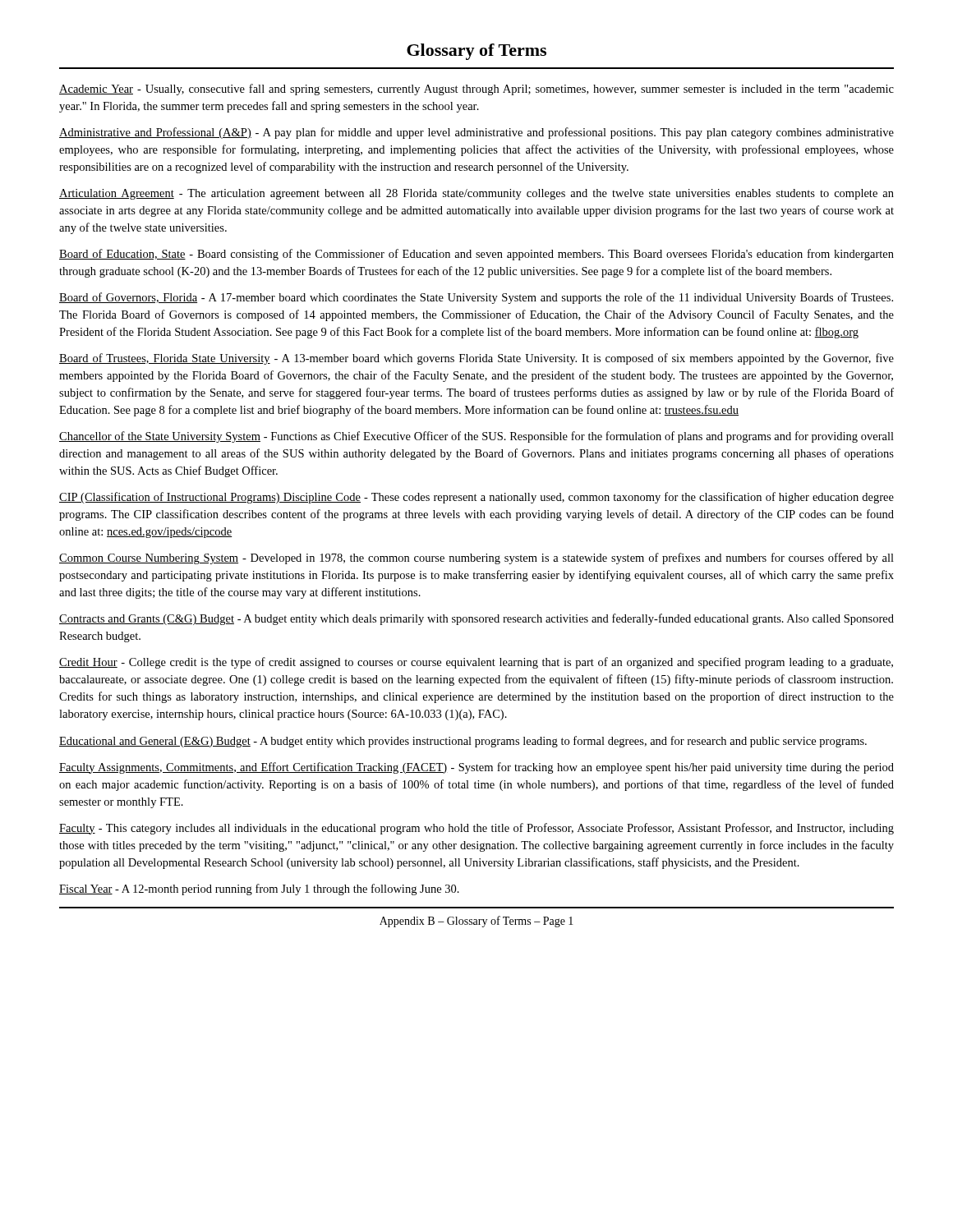Select the region starting "Administrative and Professional (A&P) - A pay plan"

tap(476, 150)
